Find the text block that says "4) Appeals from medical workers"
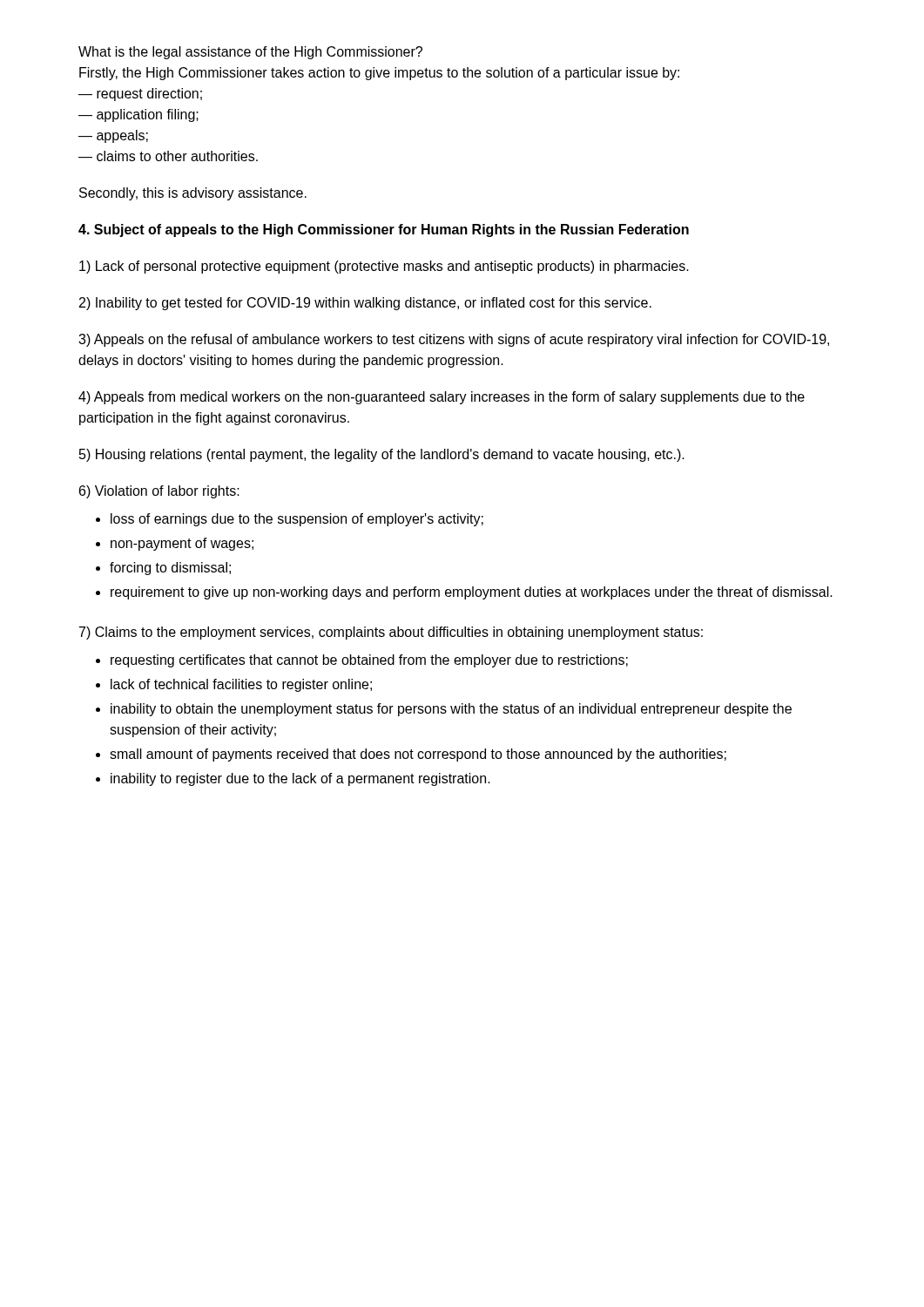Viewport: 924px width, 1307px height. click(x=442, y=407)
